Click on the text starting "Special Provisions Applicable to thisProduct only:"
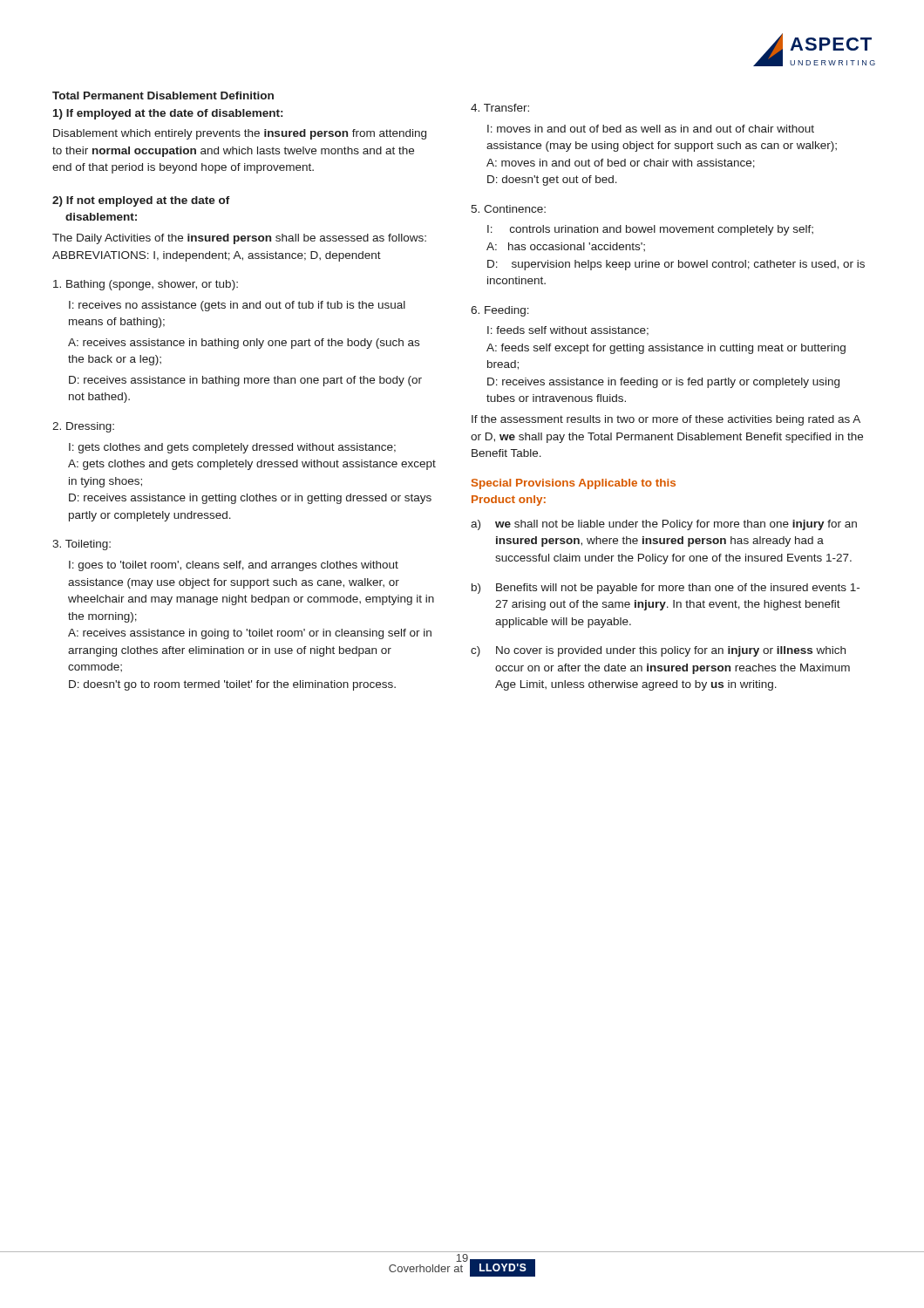Viewport: 924px width, 1308px height. (x=671, y=491)
